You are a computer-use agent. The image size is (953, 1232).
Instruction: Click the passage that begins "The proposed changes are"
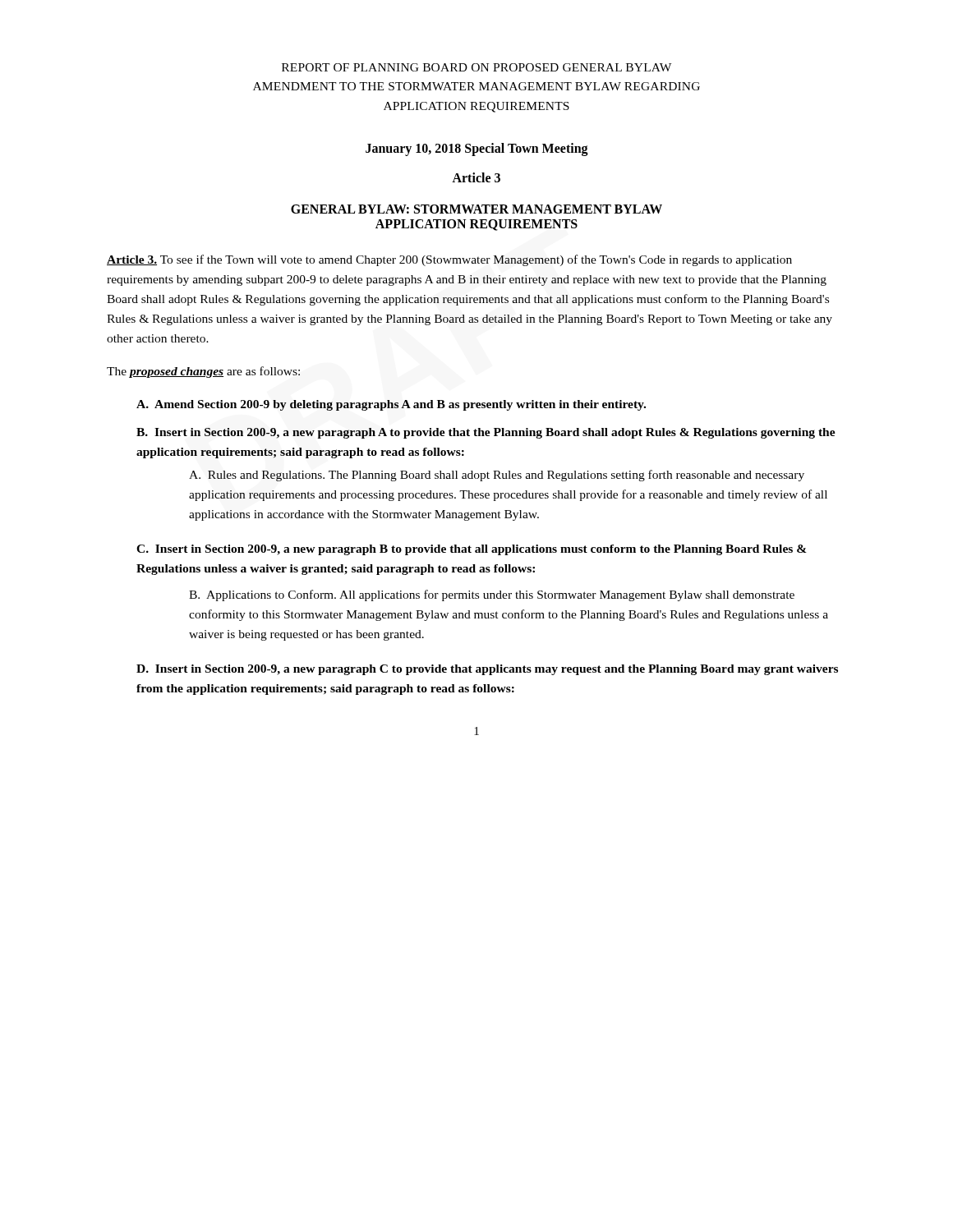point(204,371)
